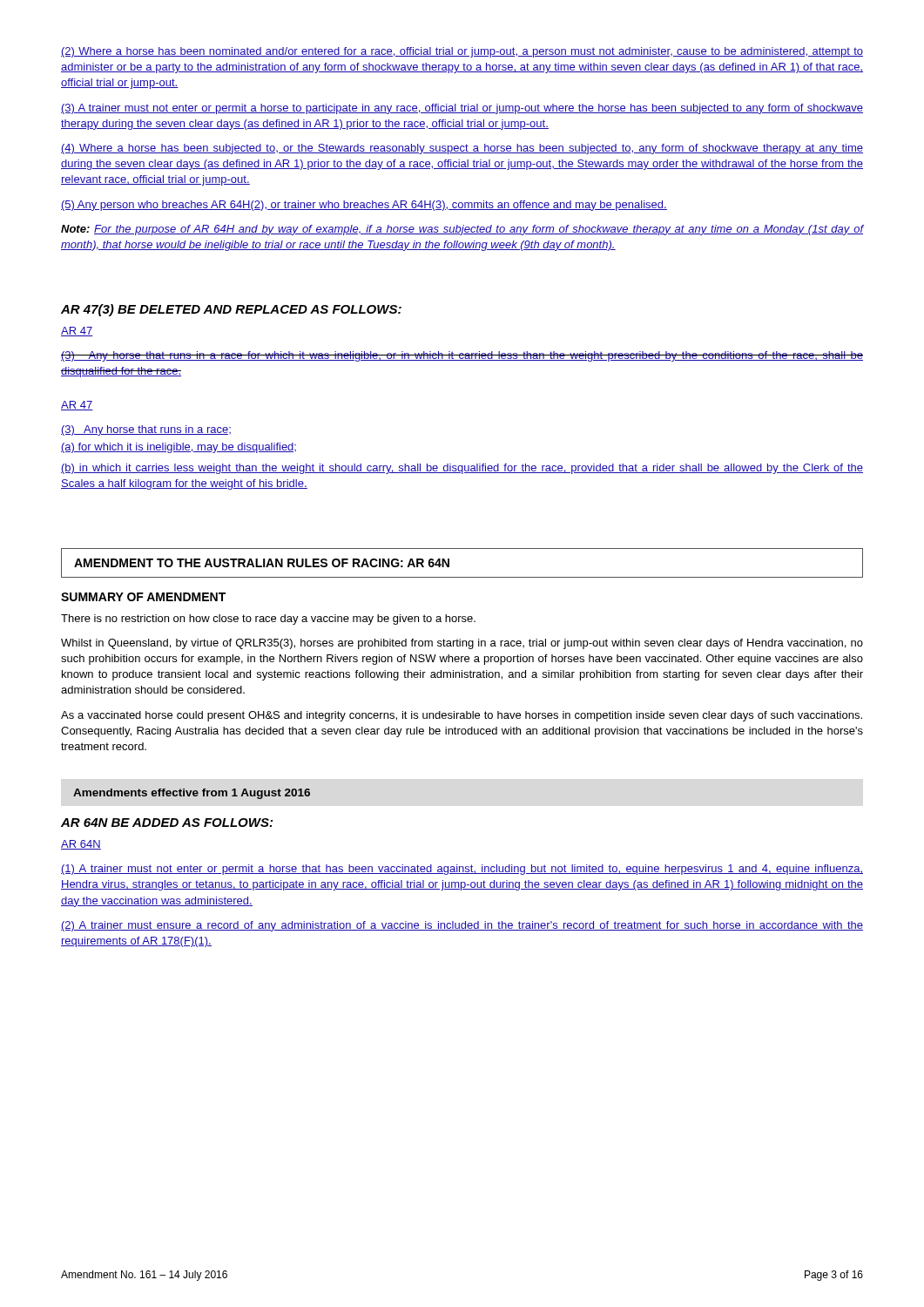Locate the text block containing "(2) A trainer"
924x1307 pixels.
click(x=462, y=933)
